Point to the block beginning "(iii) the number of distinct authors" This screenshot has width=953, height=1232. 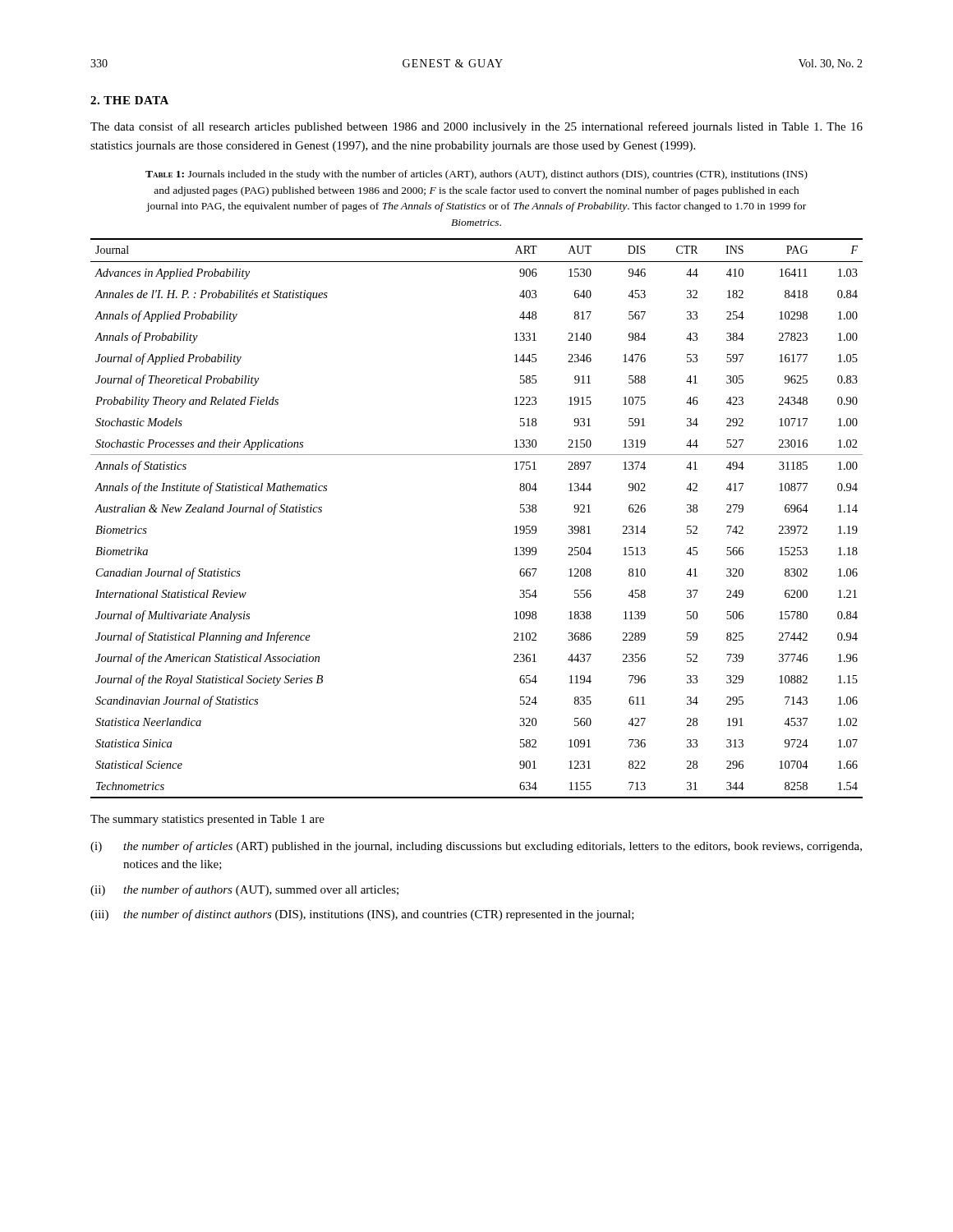click(476, 915)
